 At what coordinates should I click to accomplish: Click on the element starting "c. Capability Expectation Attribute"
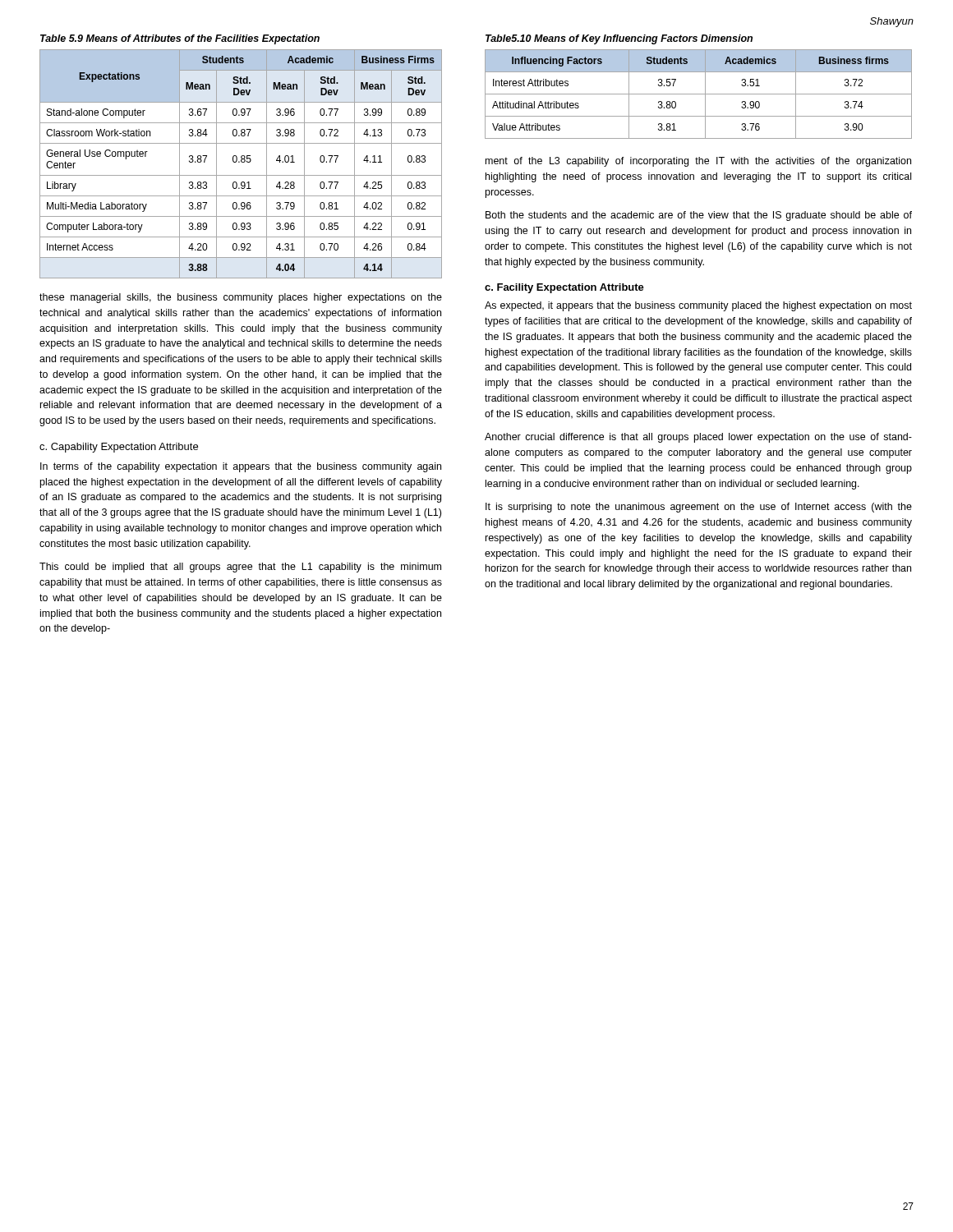(x=119, y=446)
